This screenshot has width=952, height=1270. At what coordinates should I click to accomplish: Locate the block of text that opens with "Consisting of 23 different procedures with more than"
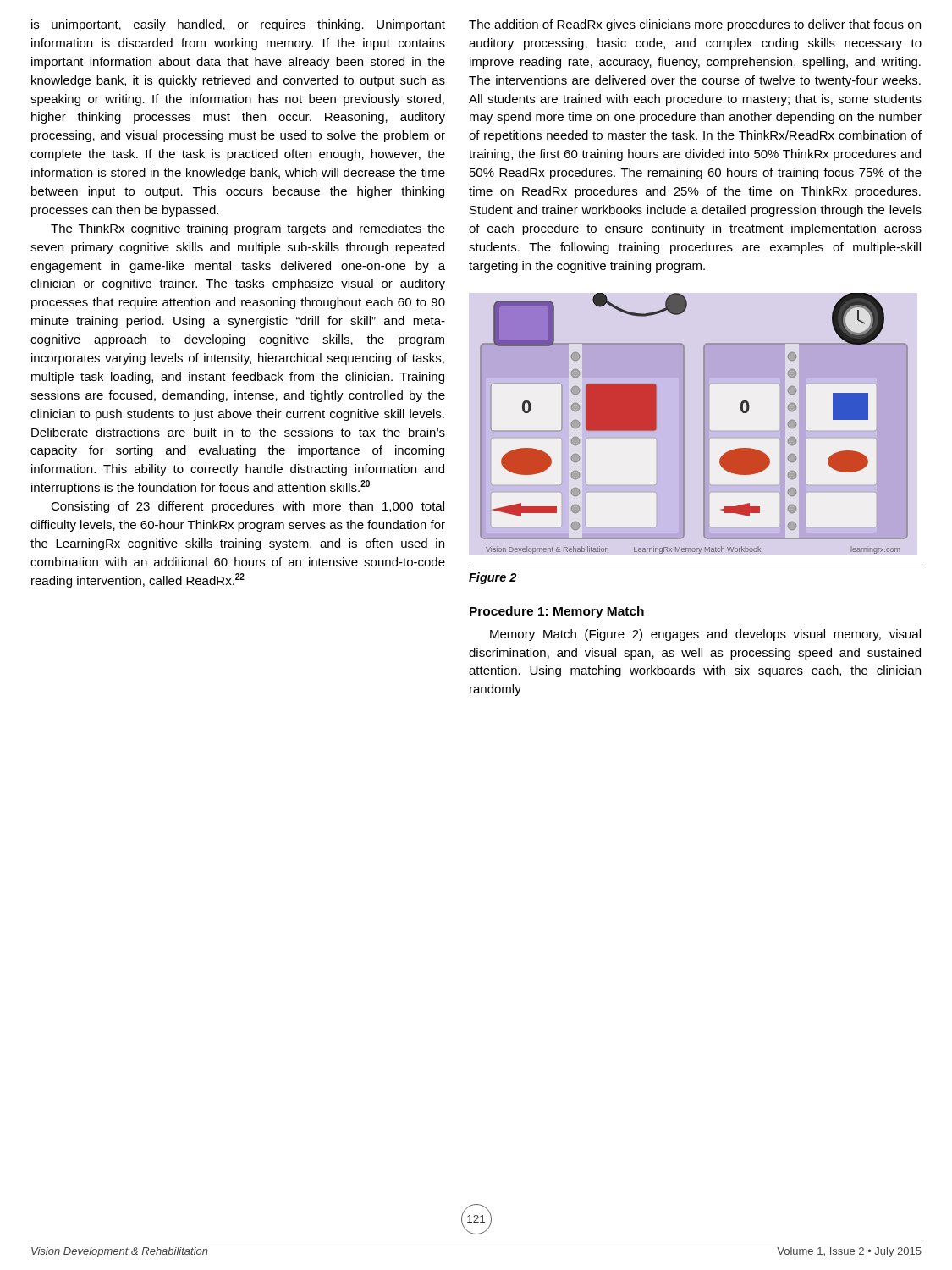point(238,543)
